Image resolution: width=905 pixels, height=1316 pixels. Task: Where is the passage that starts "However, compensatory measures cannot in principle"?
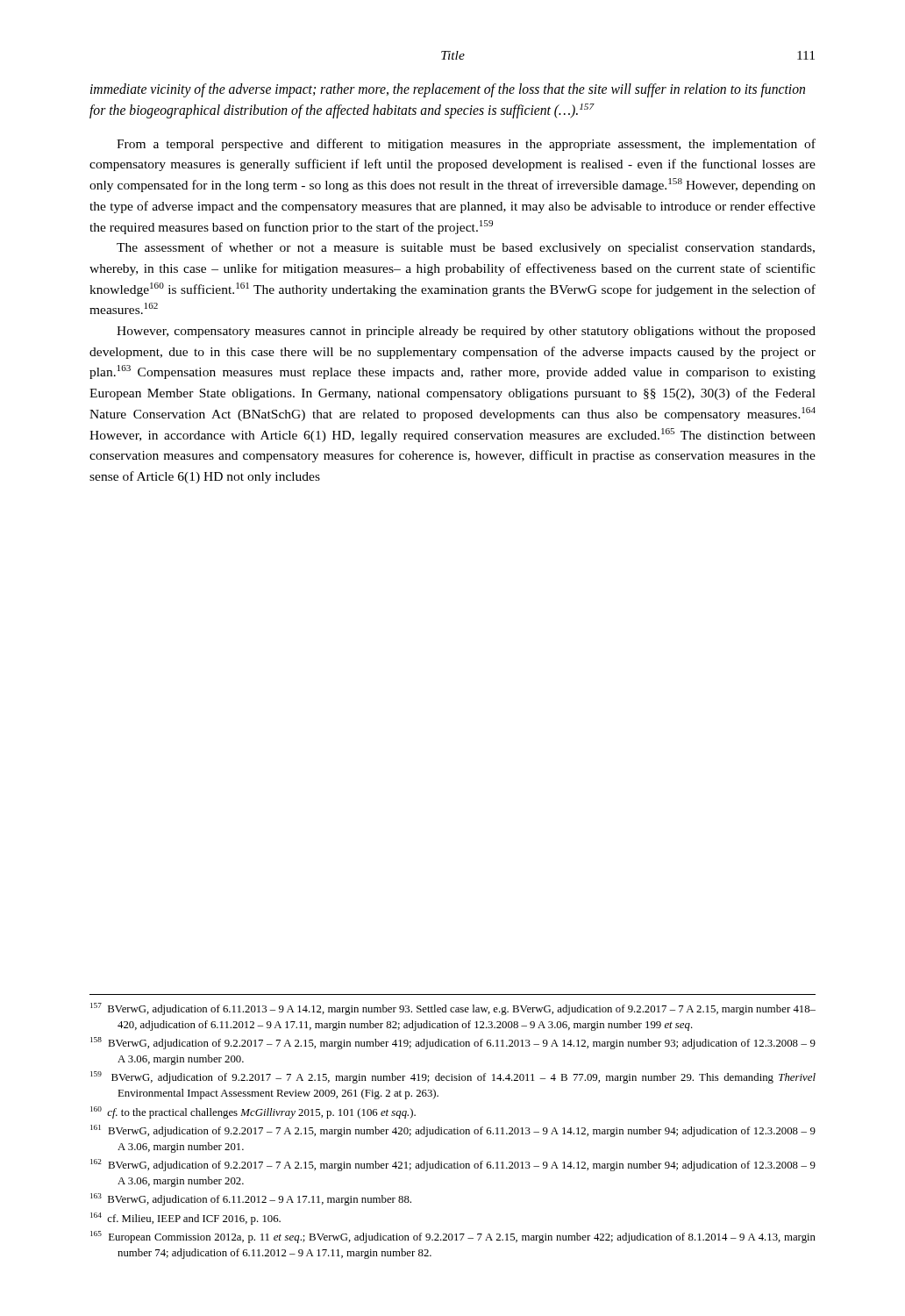pos(452,403)
